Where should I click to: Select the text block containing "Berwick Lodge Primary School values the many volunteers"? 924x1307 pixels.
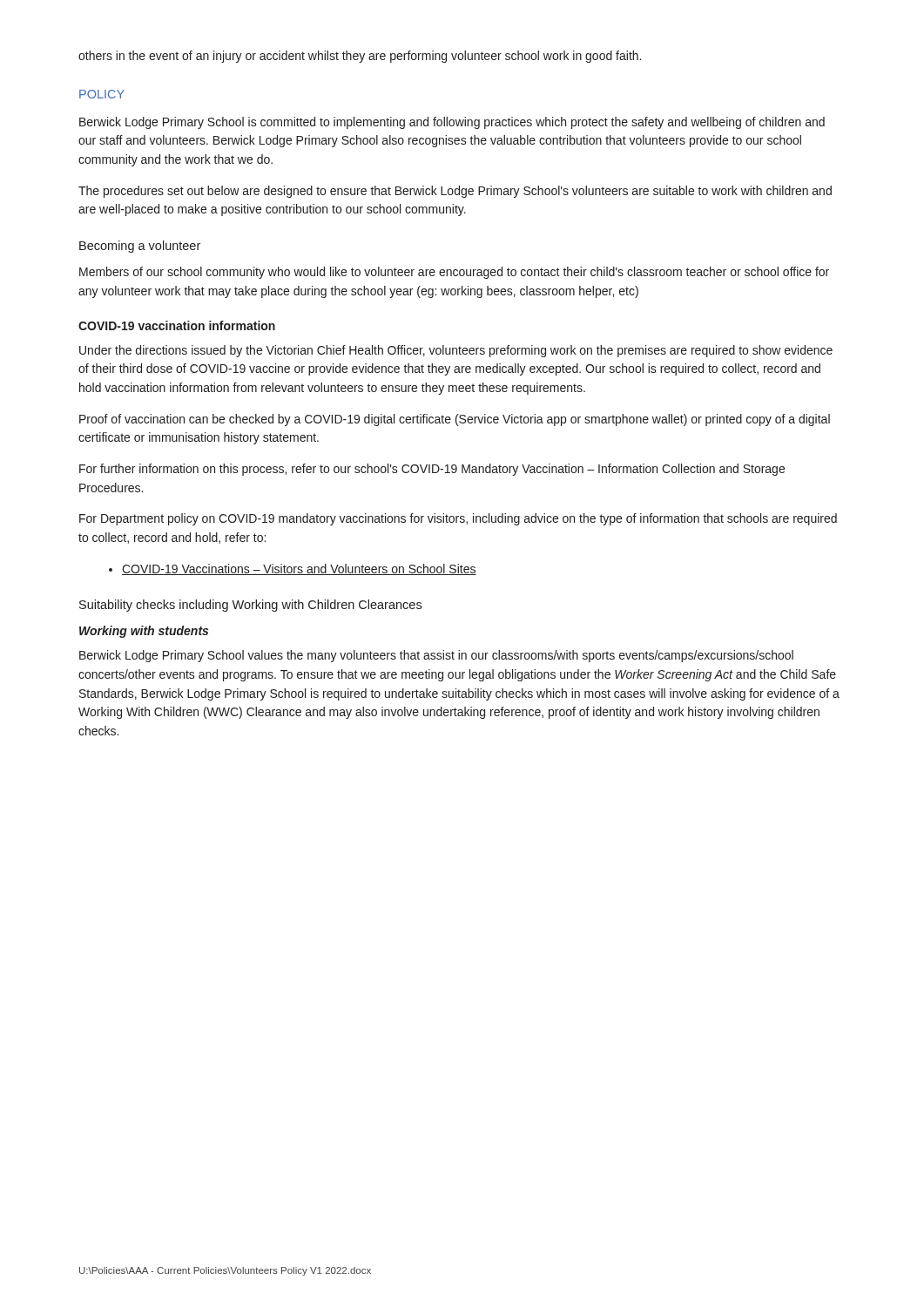459,693
